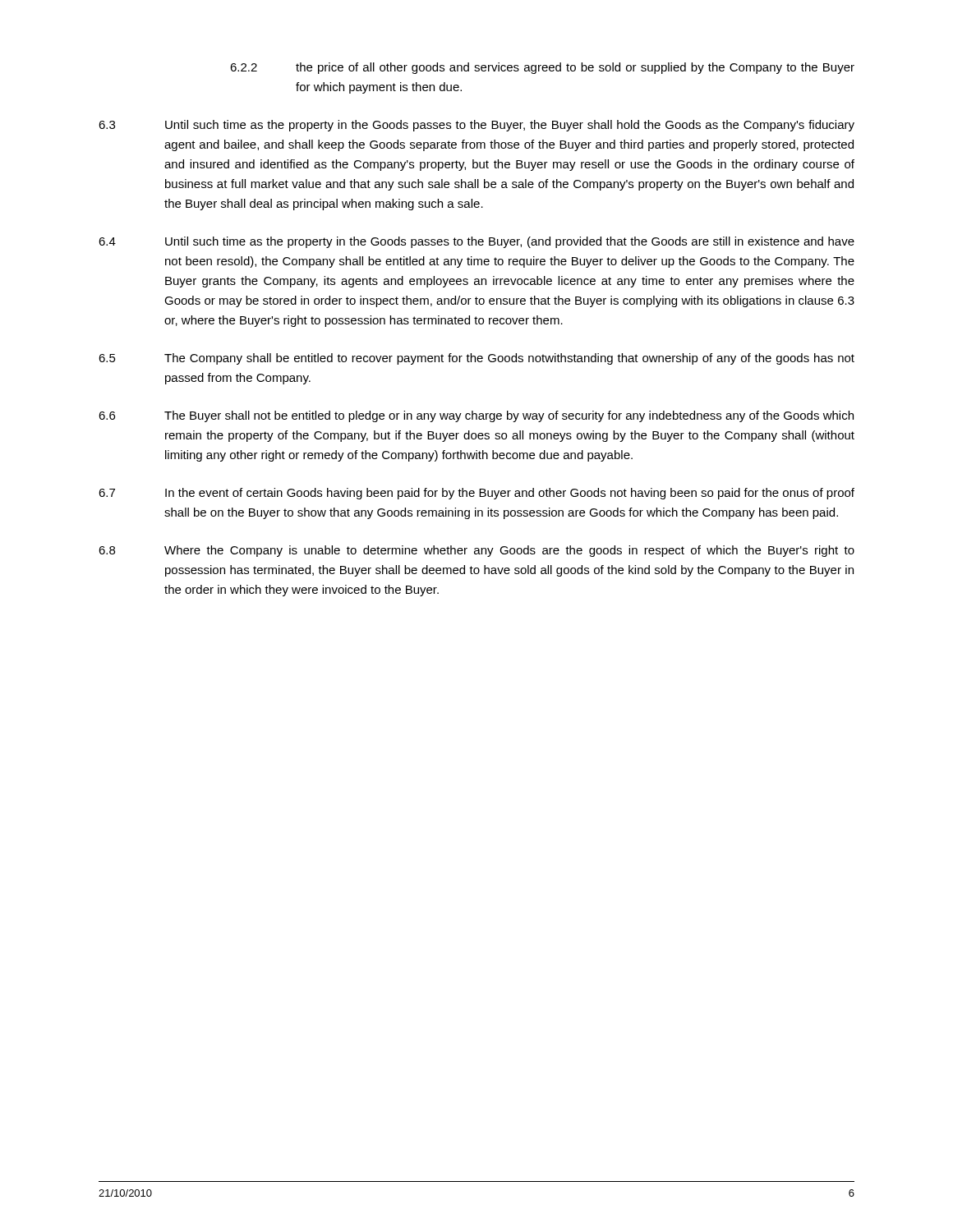Image resolution: width=953 pixels, height=1232 pixels.
Task: Find the block on this page that starts "6.3 Until such time as the"
Action: click(x=476, y=164)
